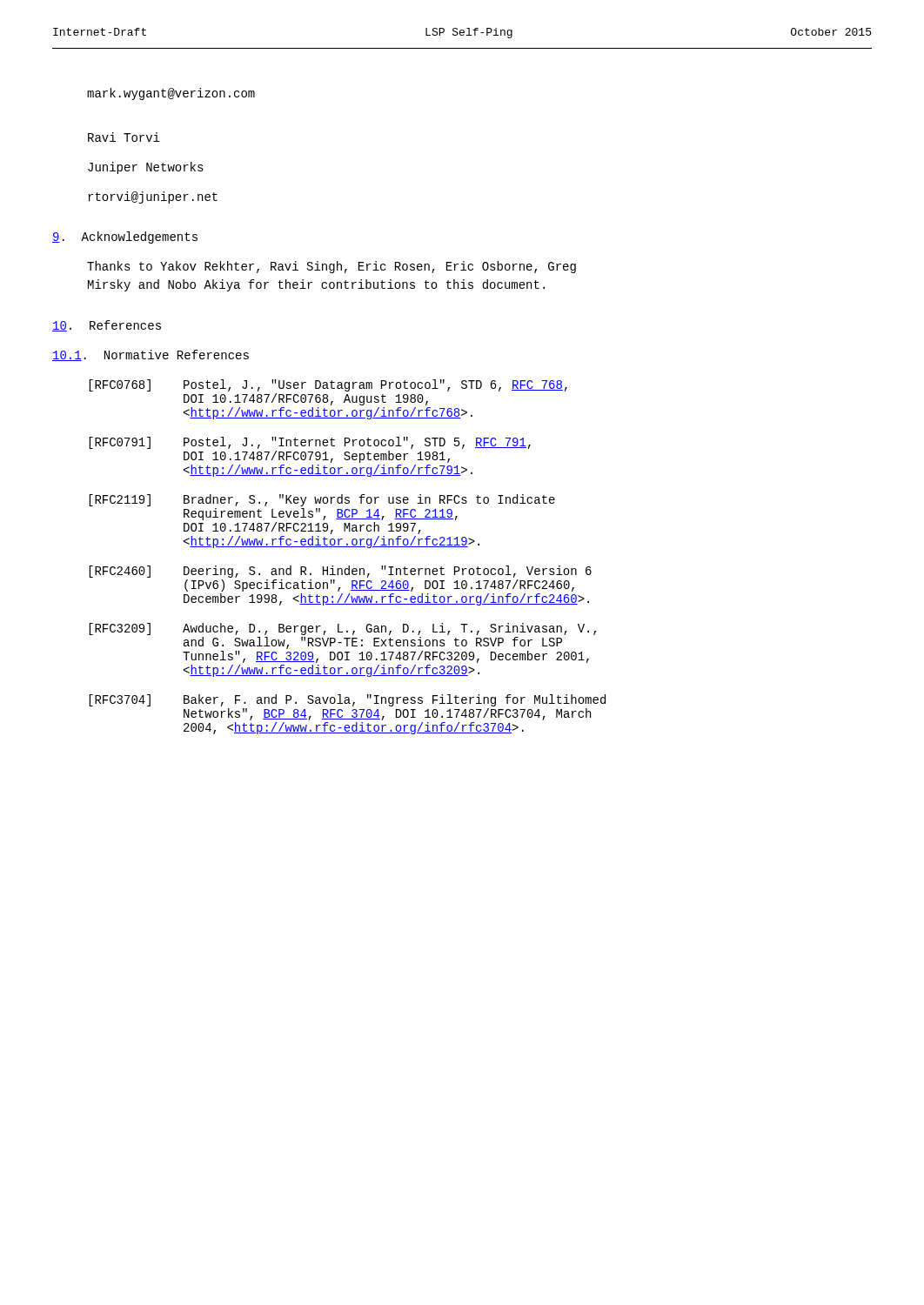Navigate to the region starting "Juniper Networks"
The image size is (924, 1305).
(145, 168)
